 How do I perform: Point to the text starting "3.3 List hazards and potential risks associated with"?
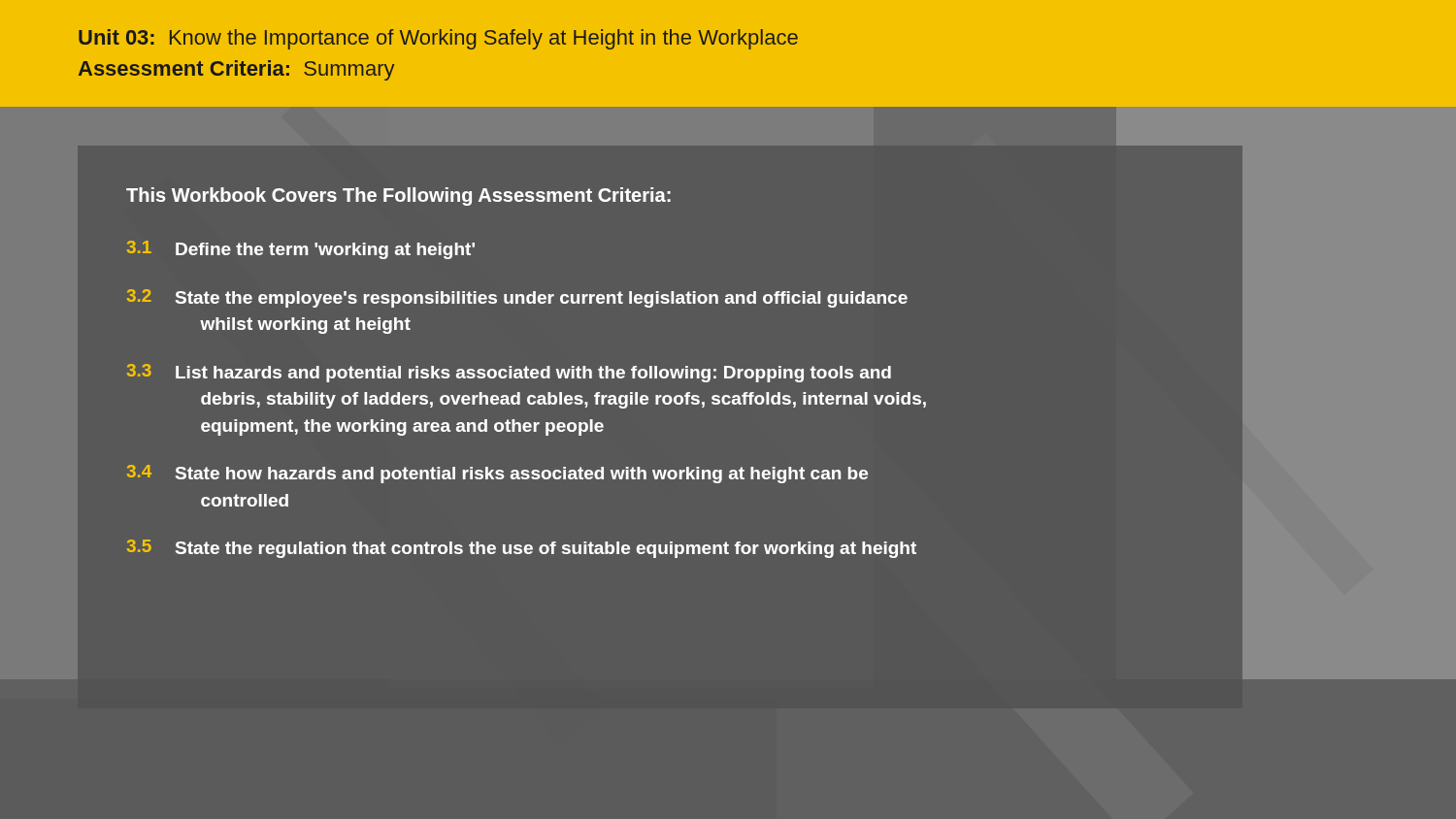click(x=527, y=399)
